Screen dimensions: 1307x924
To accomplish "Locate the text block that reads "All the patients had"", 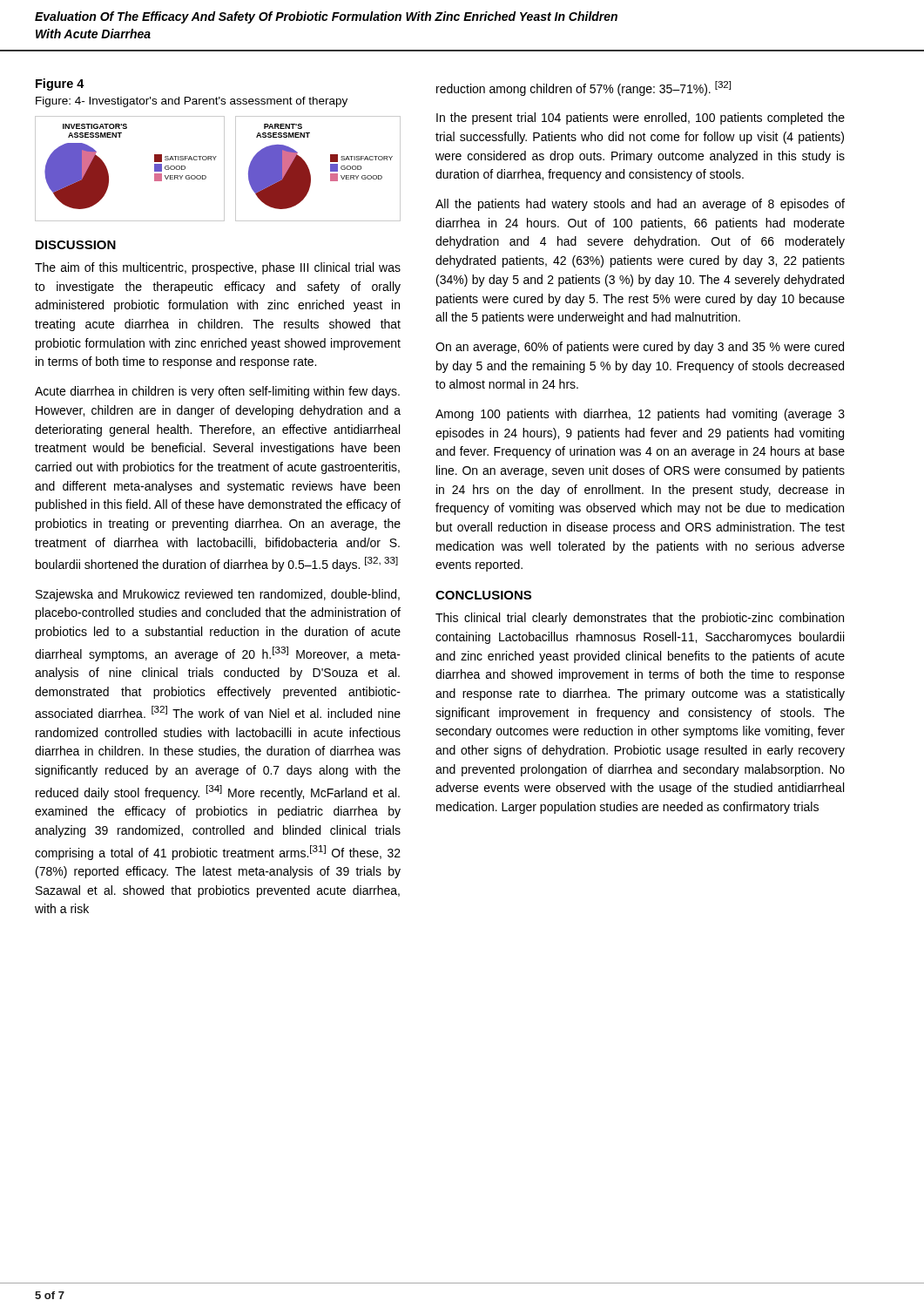I will (640, 261).
